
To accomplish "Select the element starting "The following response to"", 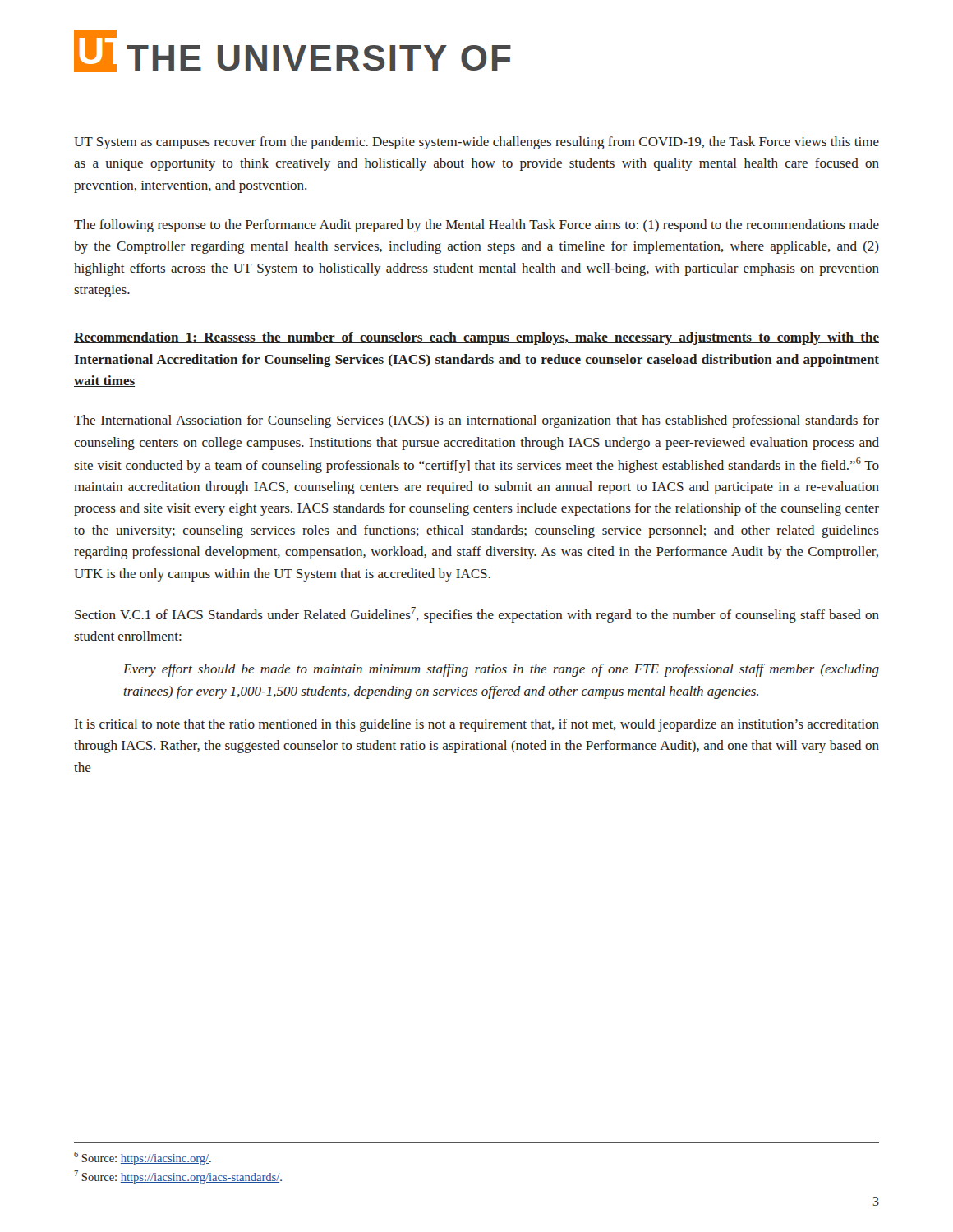I will coord(476,257).
